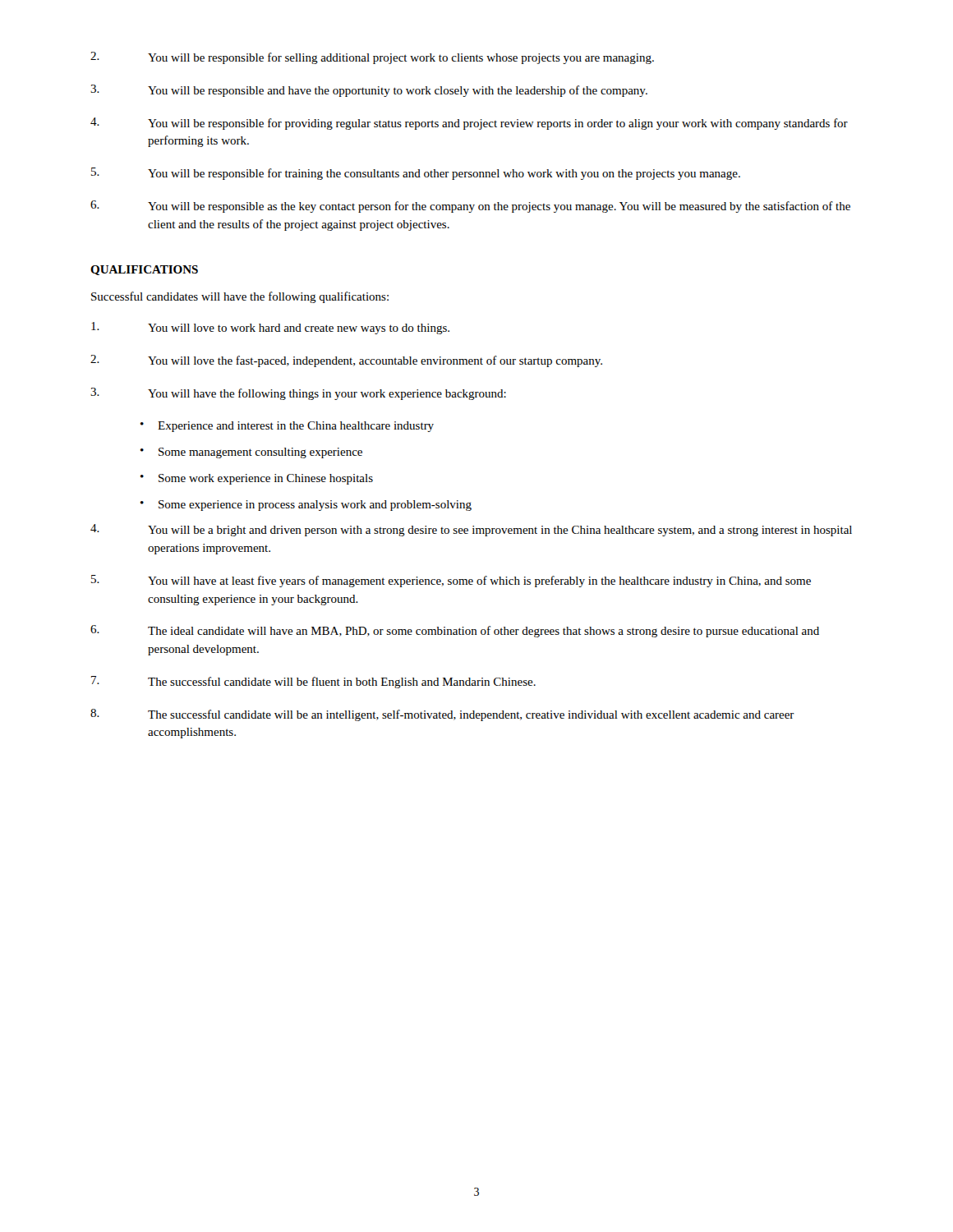
Task: Select the text block starting "3. You will be responsible and"
Action: pyautogui.click(x=476, y=91)
